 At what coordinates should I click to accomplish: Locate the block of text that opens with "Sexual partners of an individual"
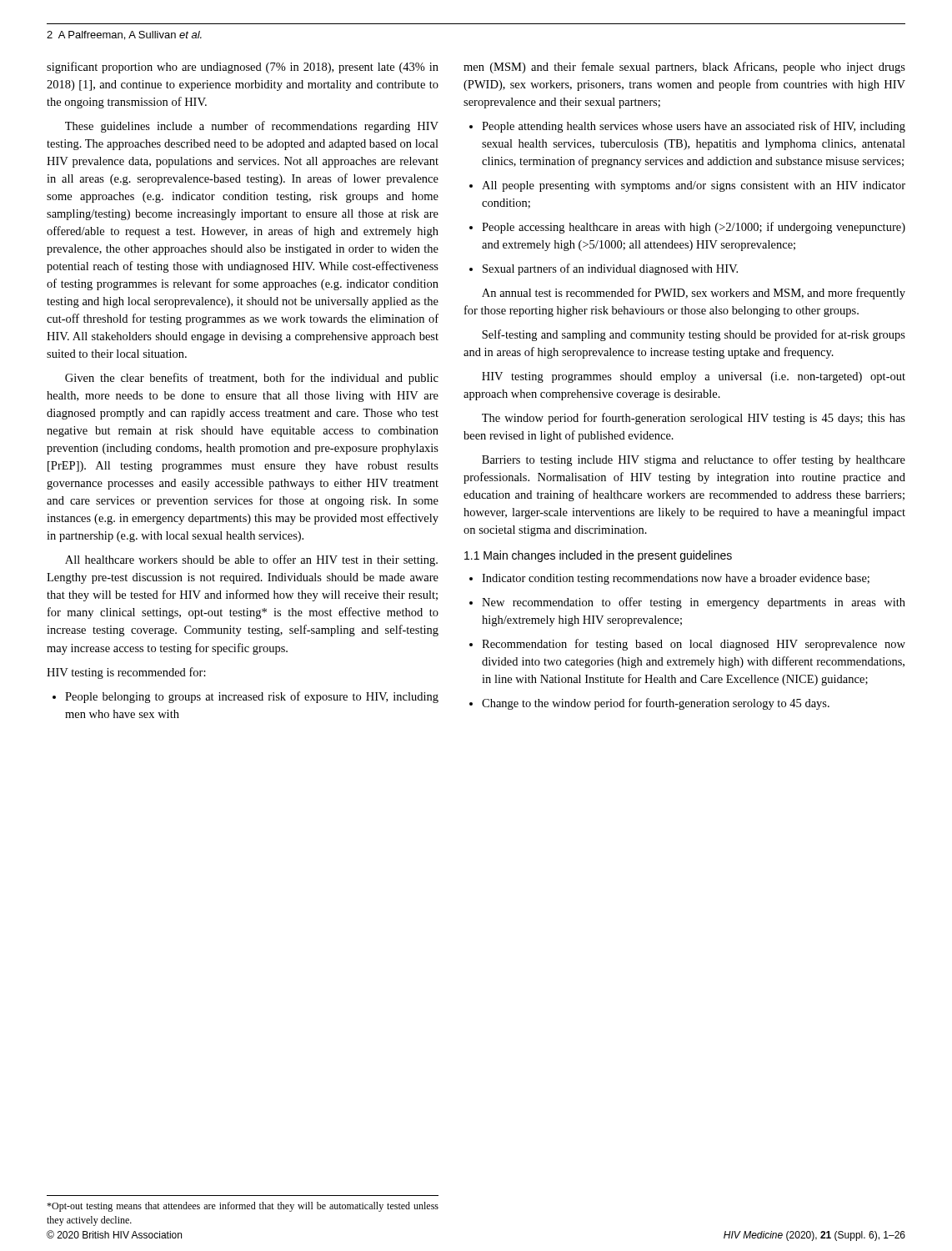pyautogui.click(x=684, y=269)
